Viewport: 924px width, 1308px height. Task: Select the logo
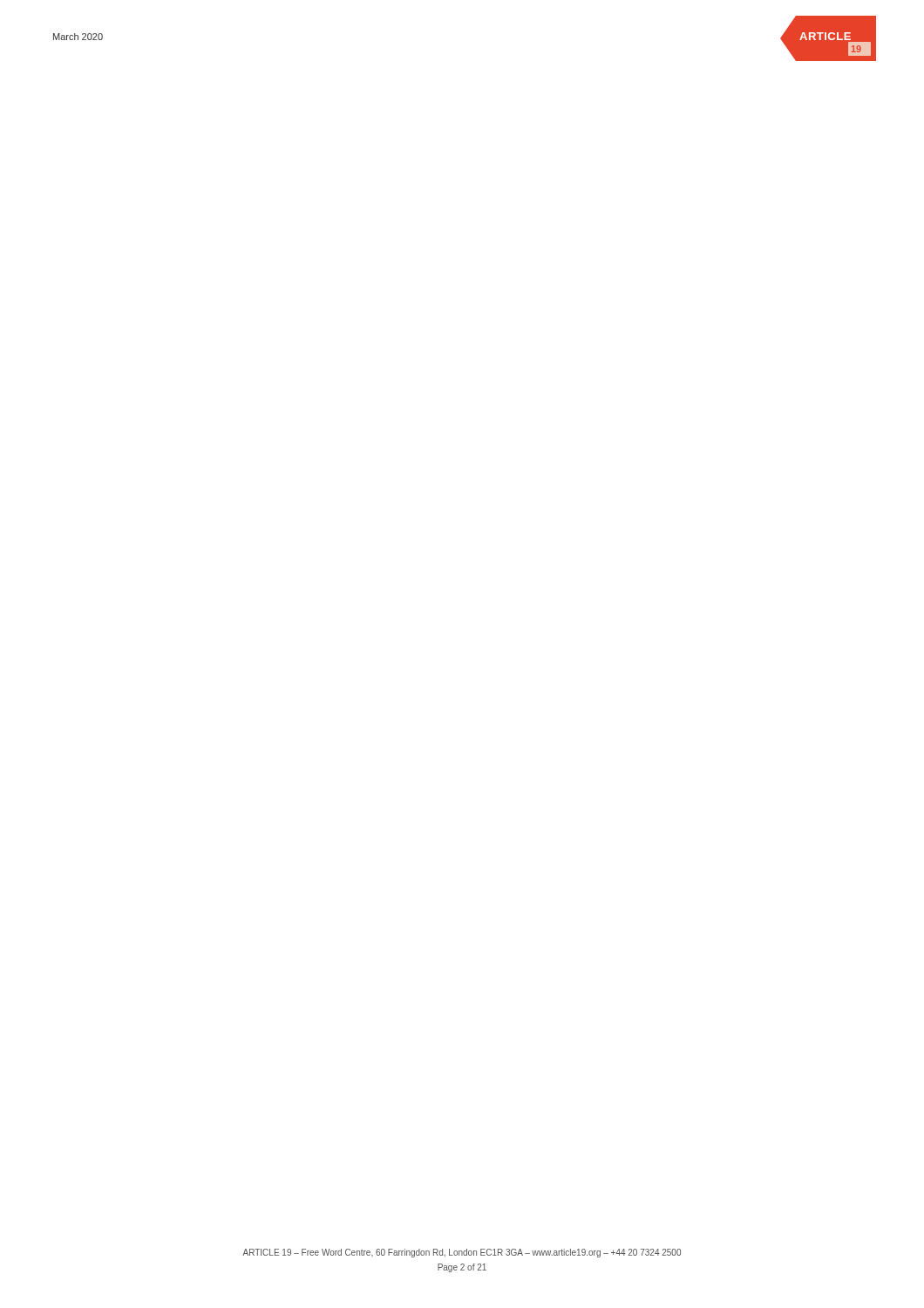pyautogui.click(x=828, y=43)
